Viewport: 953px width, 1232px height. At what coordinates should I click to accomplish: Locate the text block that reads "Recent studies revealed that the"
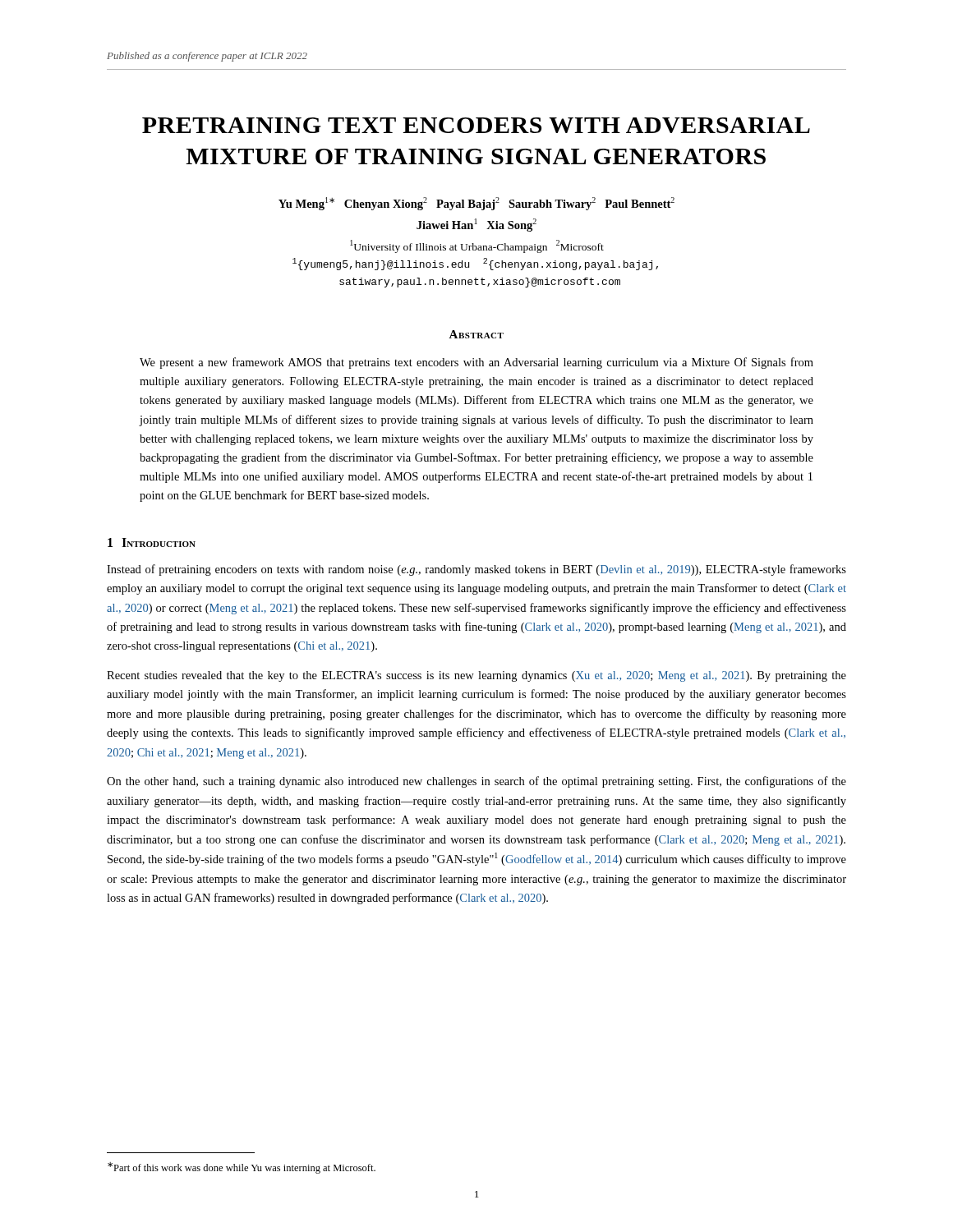pos(476,714)
